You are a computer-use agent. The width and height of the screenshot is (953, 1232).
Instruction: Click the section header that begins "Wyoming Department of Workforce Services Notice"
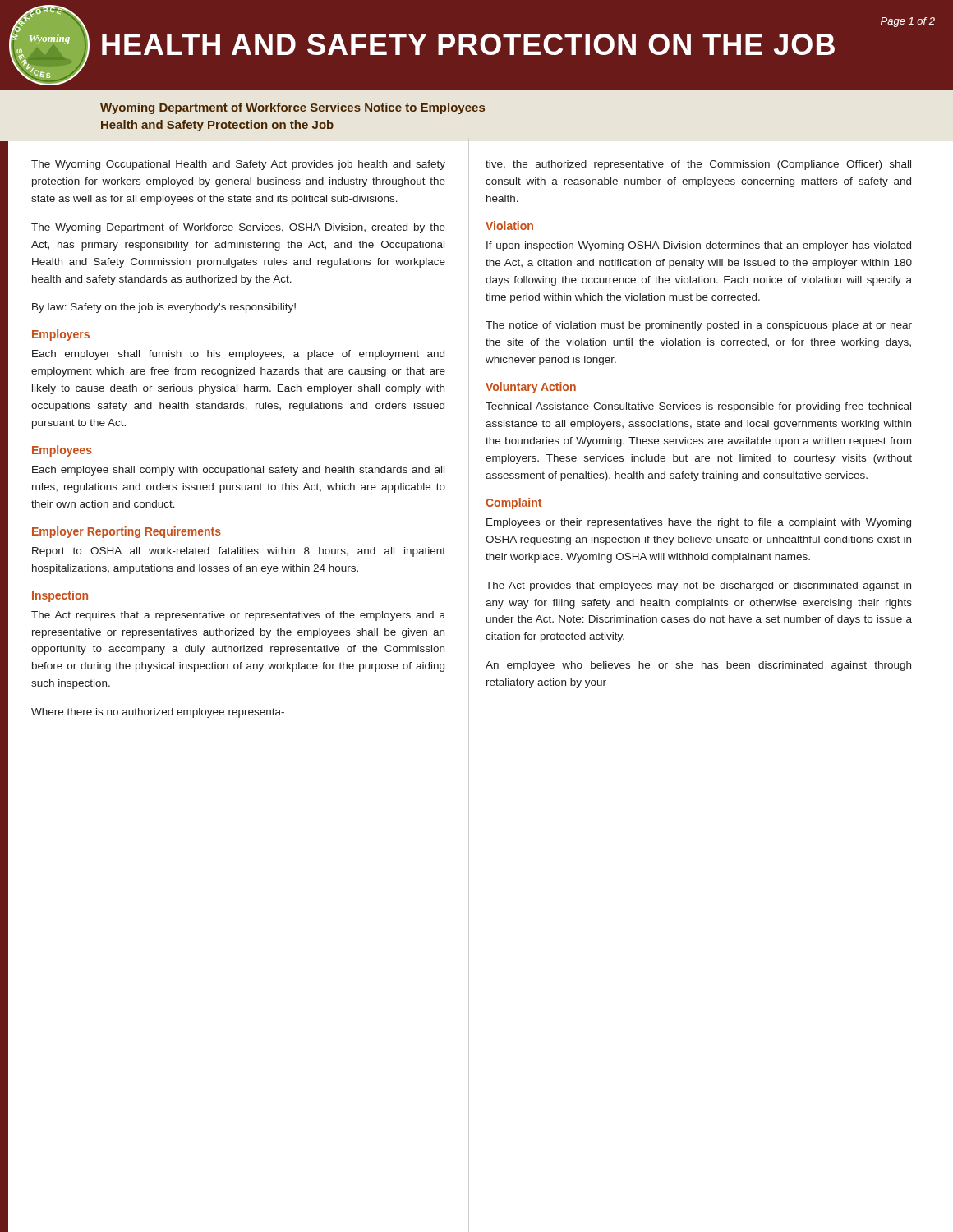pos(292,108)
